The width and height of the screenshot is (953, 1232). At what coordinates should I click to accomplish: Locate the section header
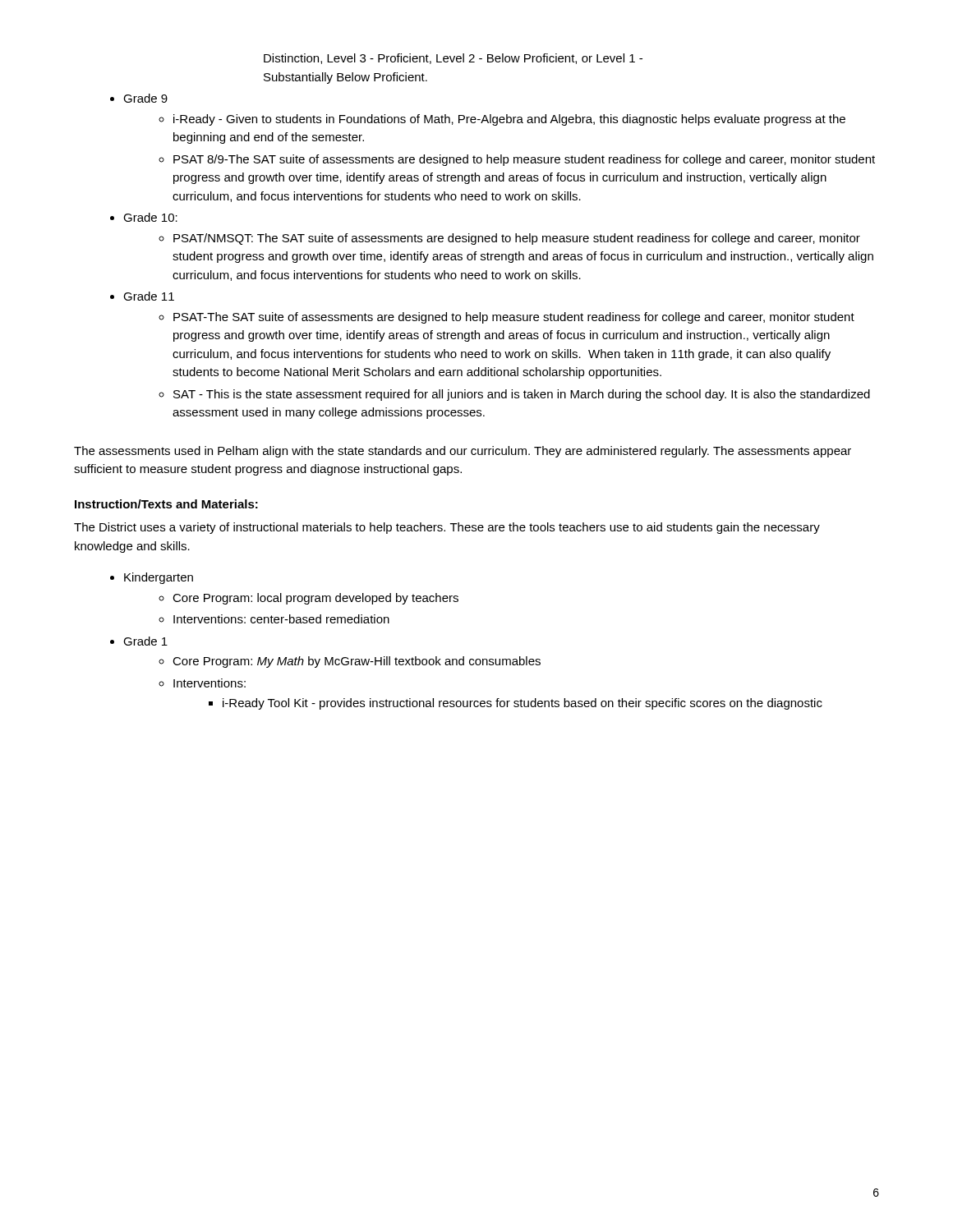[x=166, y=503]
